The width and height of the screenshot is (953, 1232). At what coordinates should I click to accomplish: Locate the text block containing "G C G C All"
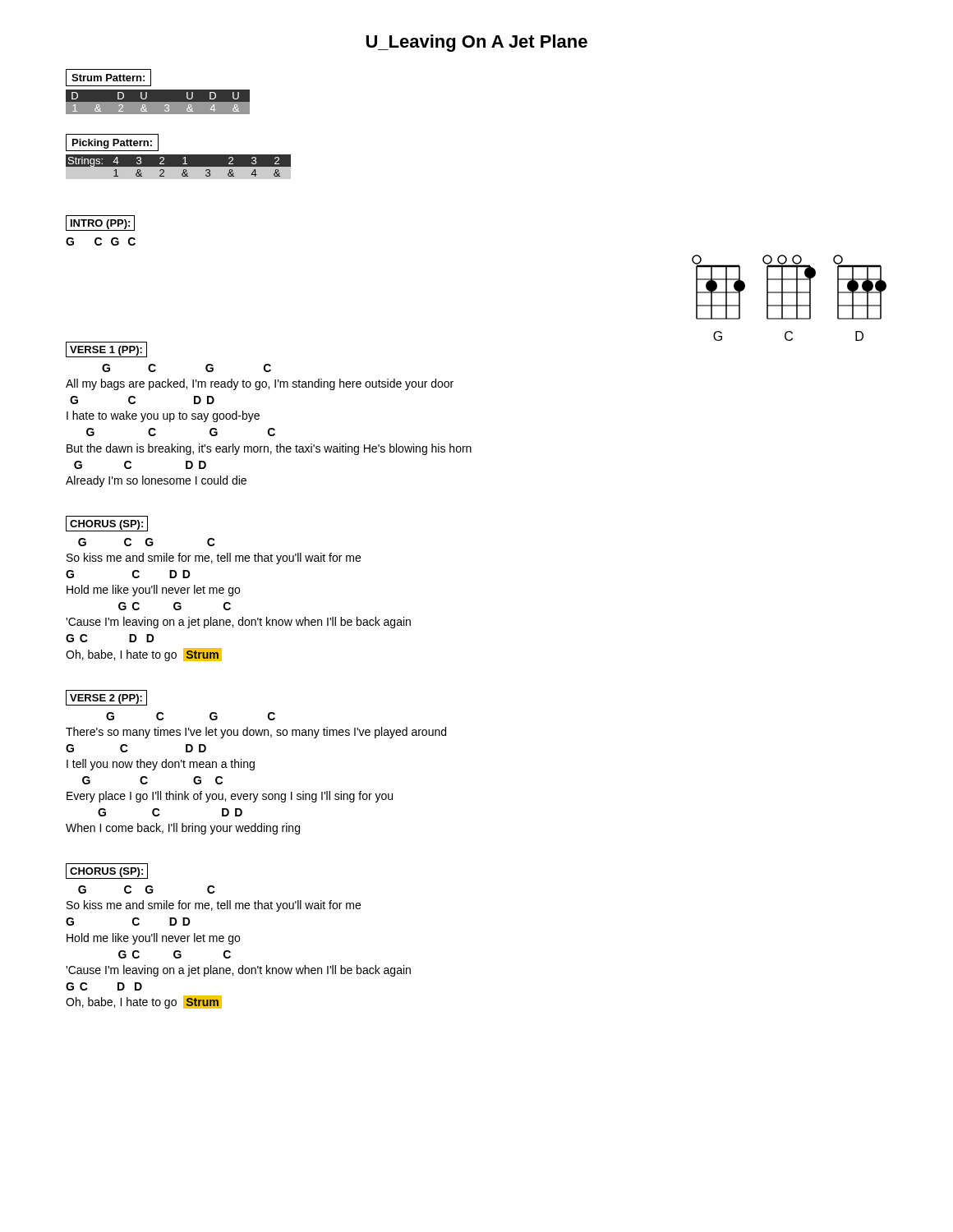(269, 425)
